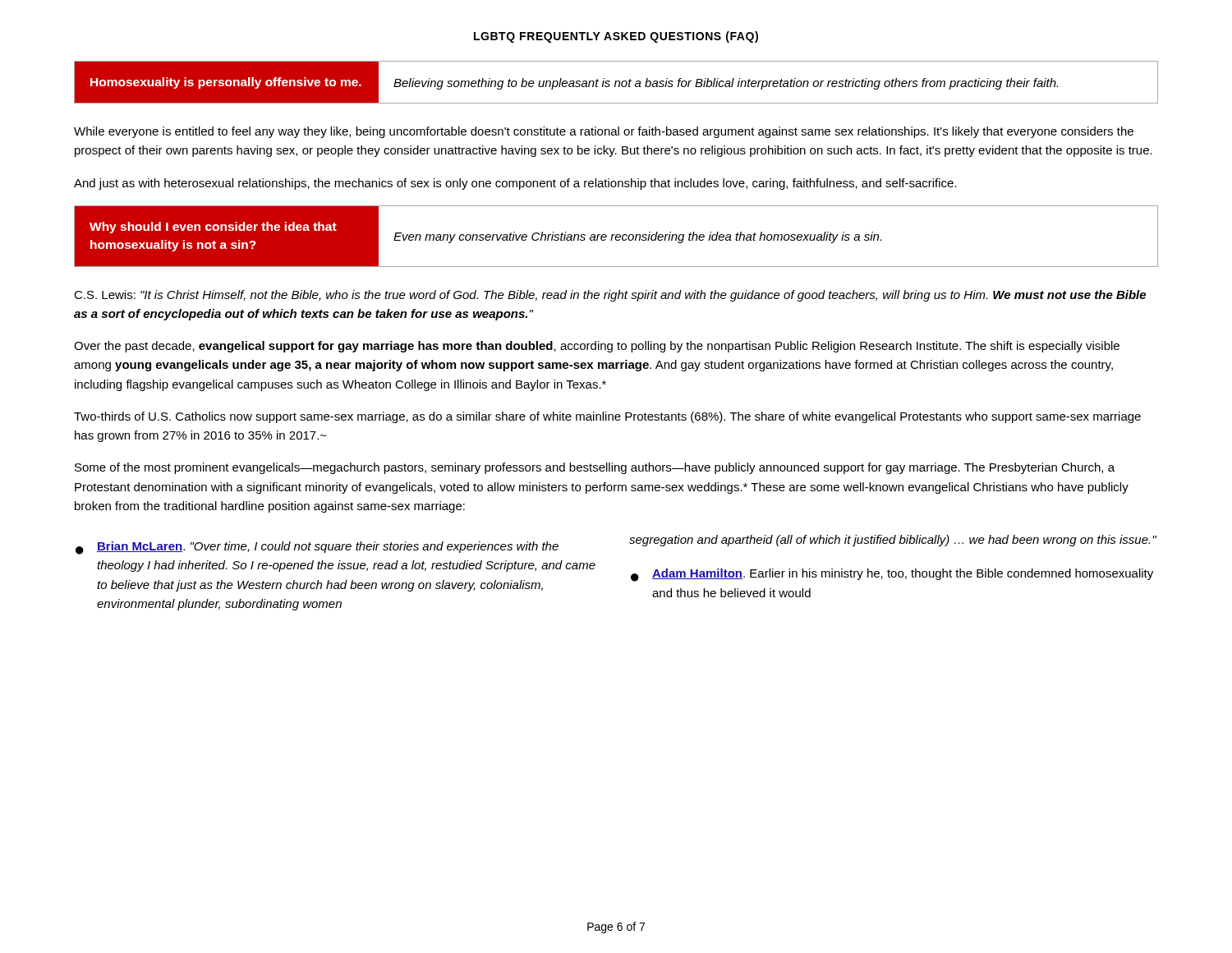The image size is (1232, 953).
Task: Locate the block of text that opens with "● Adam Hamilton. Earlier in"
Action: pyautogui.click(x=894, y=583)
